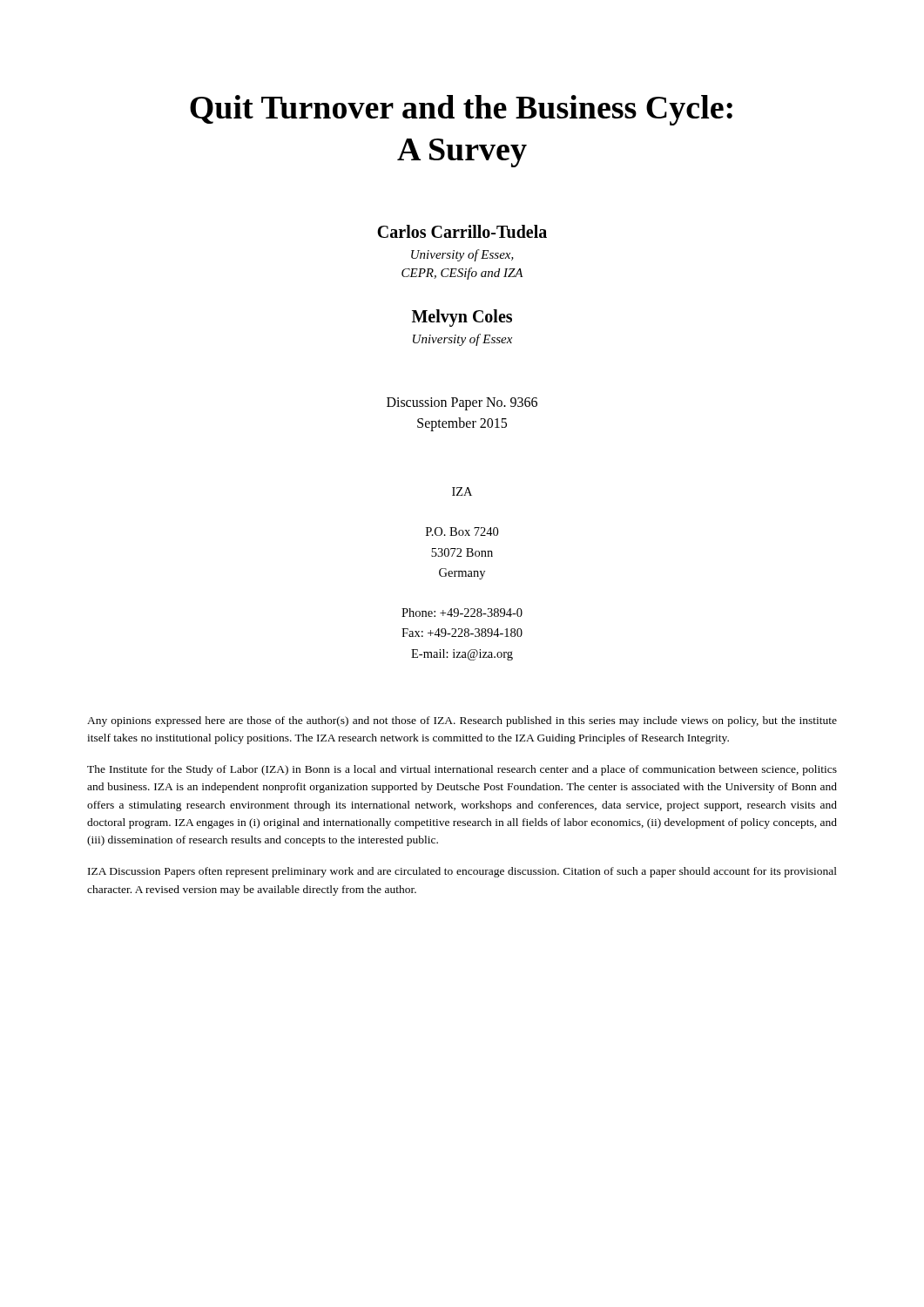The width and height of the screenshot is (924, 1307).
Task: Click the passage that begins "IZA Discussion Papers often represent preliminary"
Action: tap(462, 880)
